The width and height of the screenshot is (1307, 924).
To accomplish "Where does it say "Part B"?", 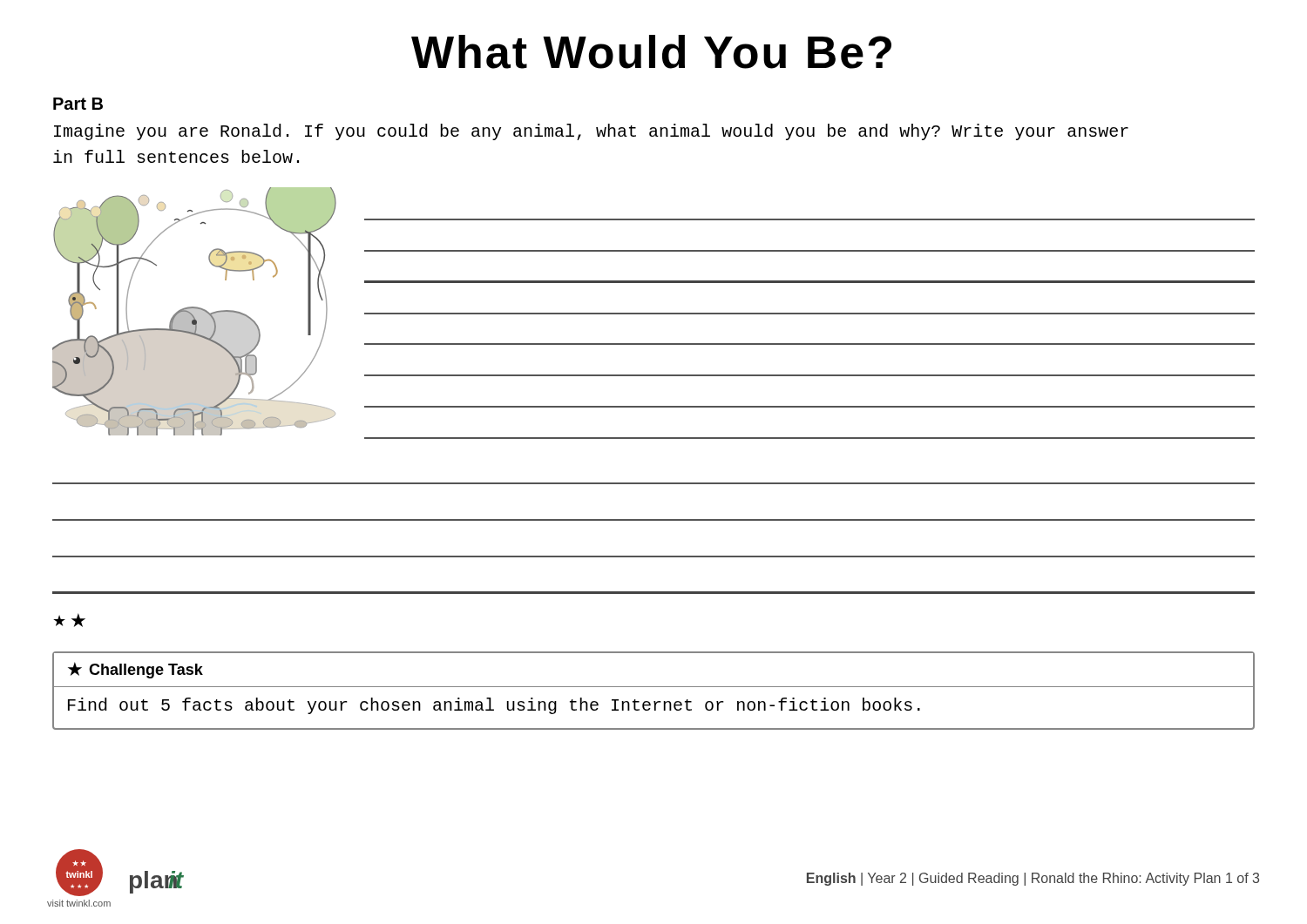I will click(78, 104).
